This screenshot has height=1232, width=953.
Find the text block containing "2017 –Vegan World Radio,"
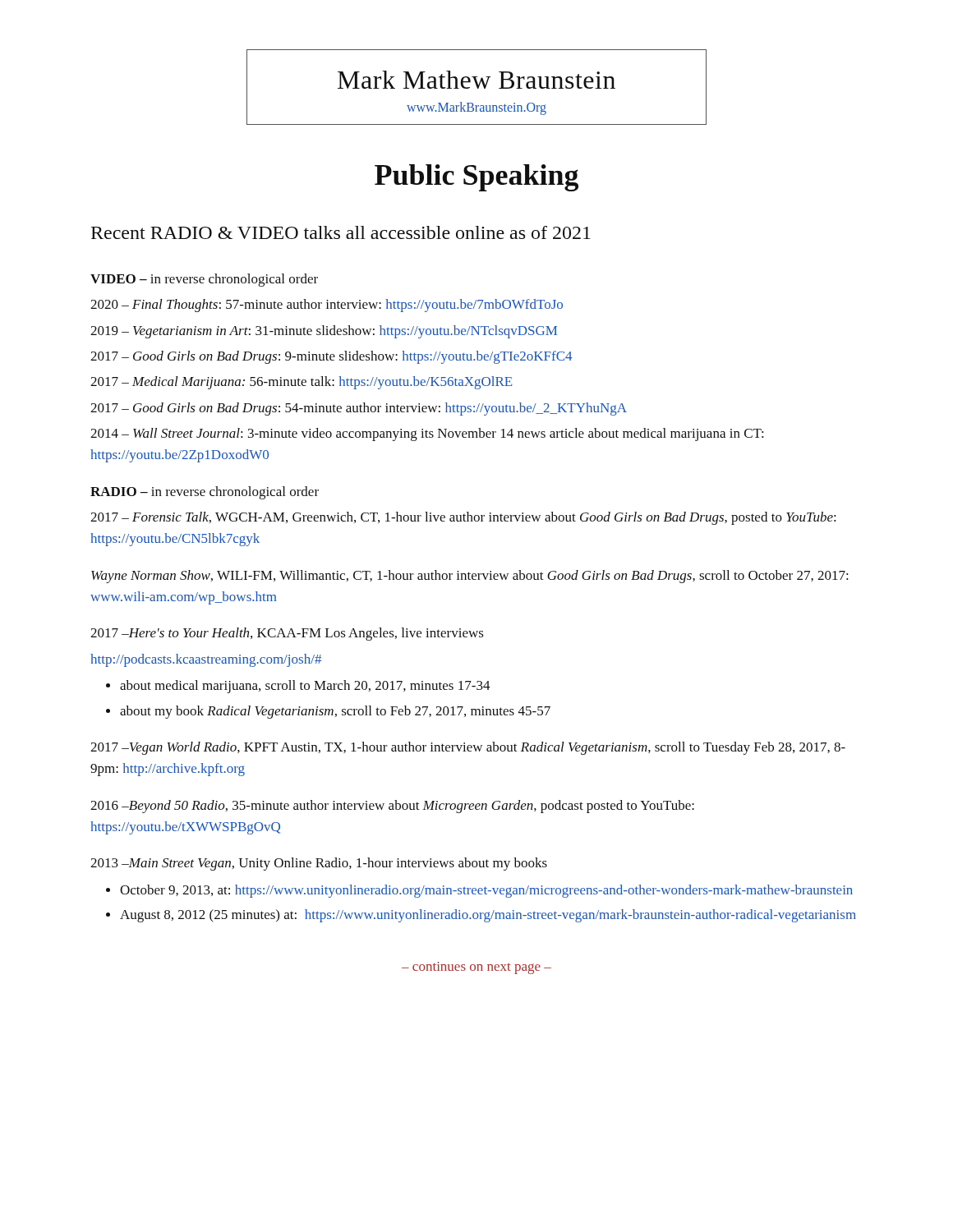476,758
